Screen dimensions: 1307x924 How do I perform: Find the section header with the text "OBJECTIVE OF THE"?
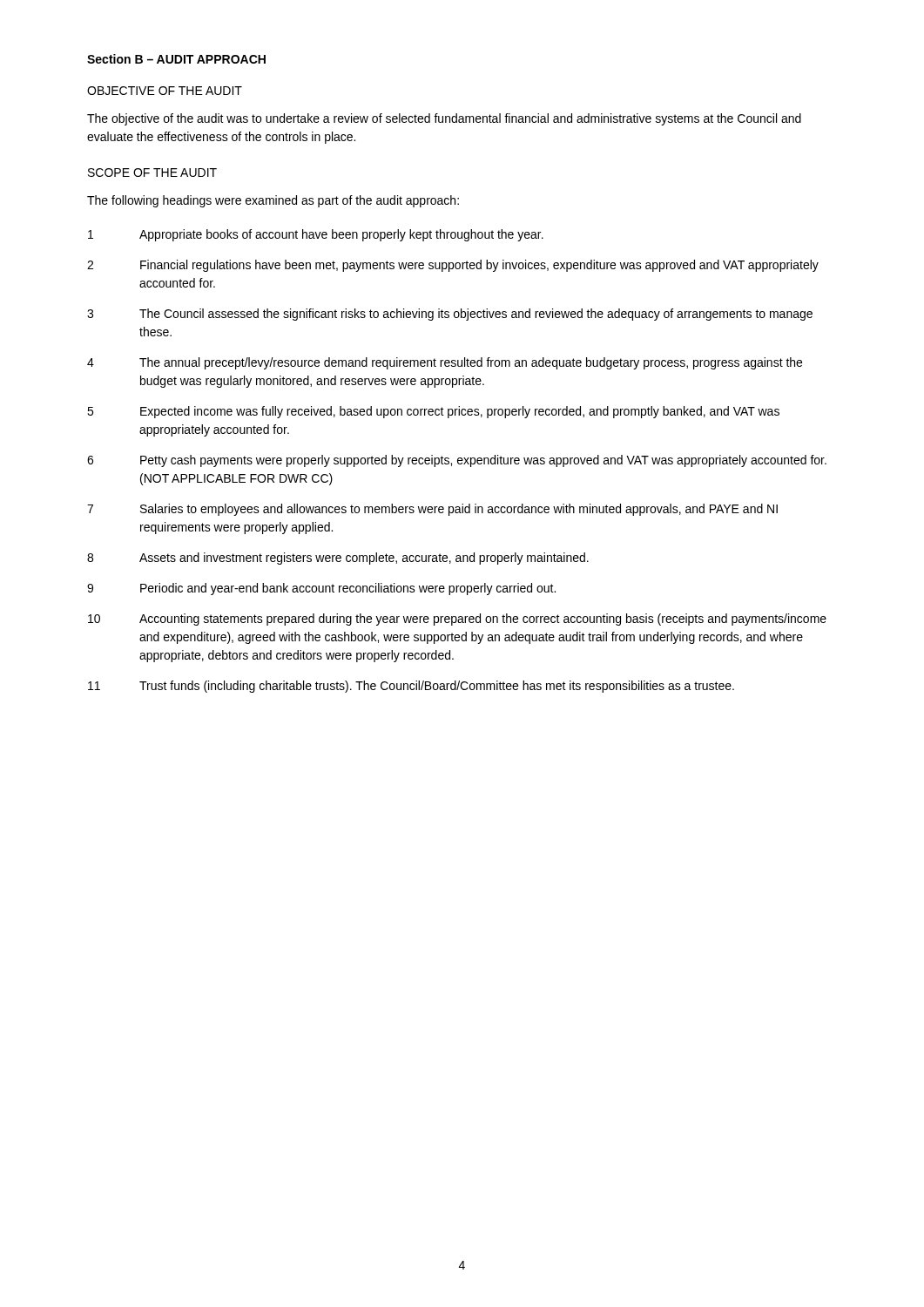pos(165,91)
